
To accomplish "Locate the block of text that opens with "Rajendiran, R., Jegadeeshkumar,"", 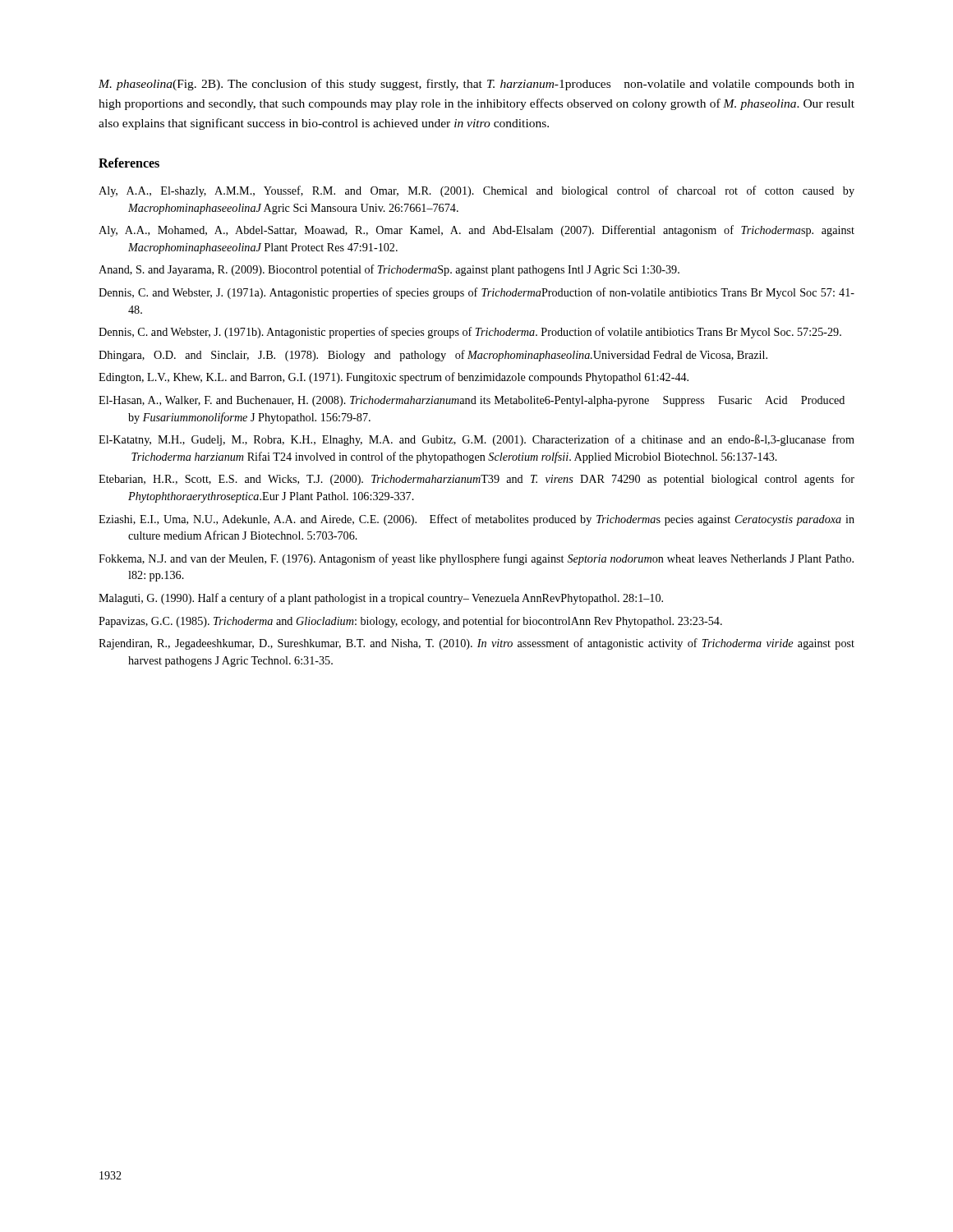I will point(476,652).
